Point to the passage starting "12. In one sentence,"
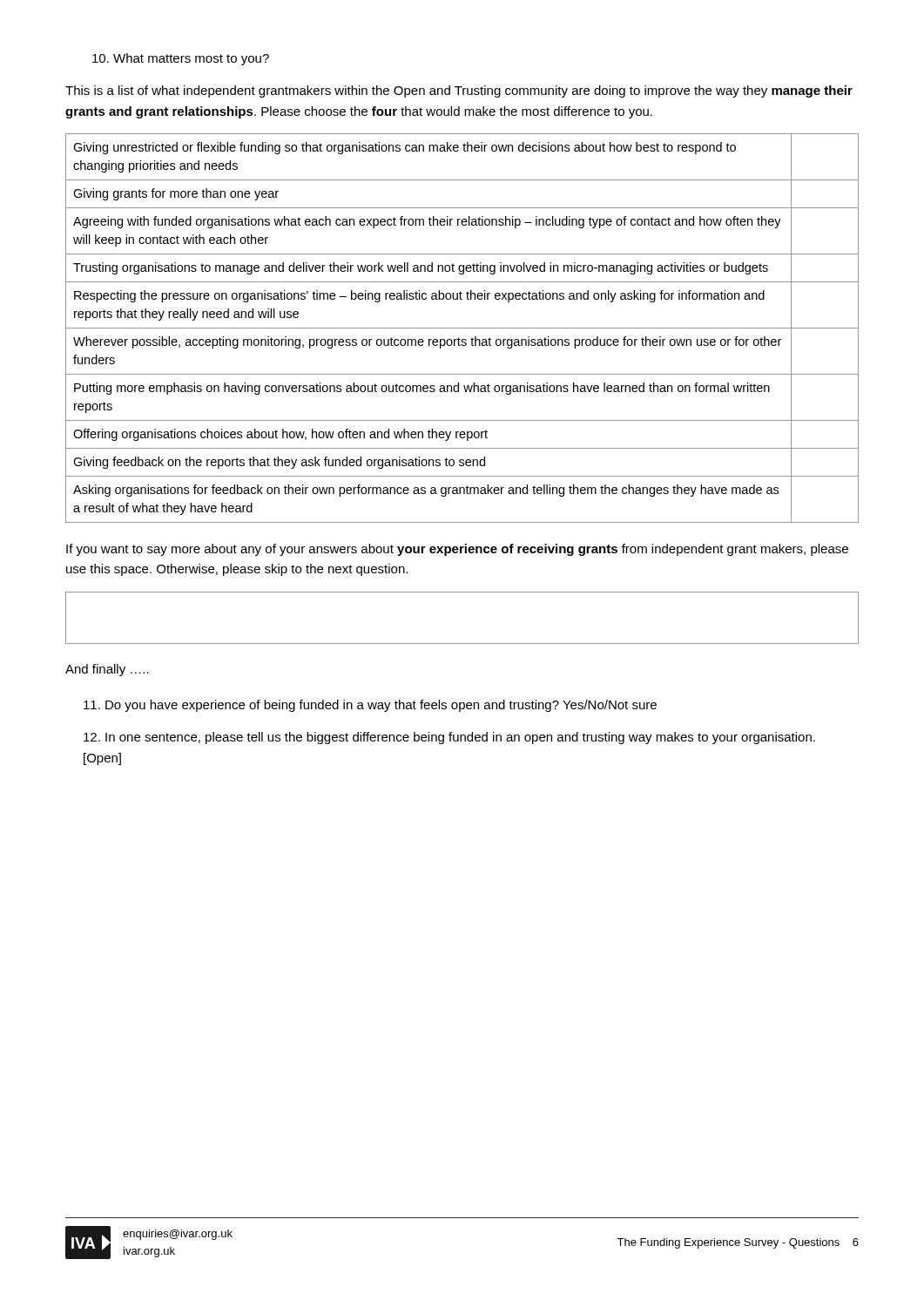This screenshot has height=1307, width=924. (449, 747)
